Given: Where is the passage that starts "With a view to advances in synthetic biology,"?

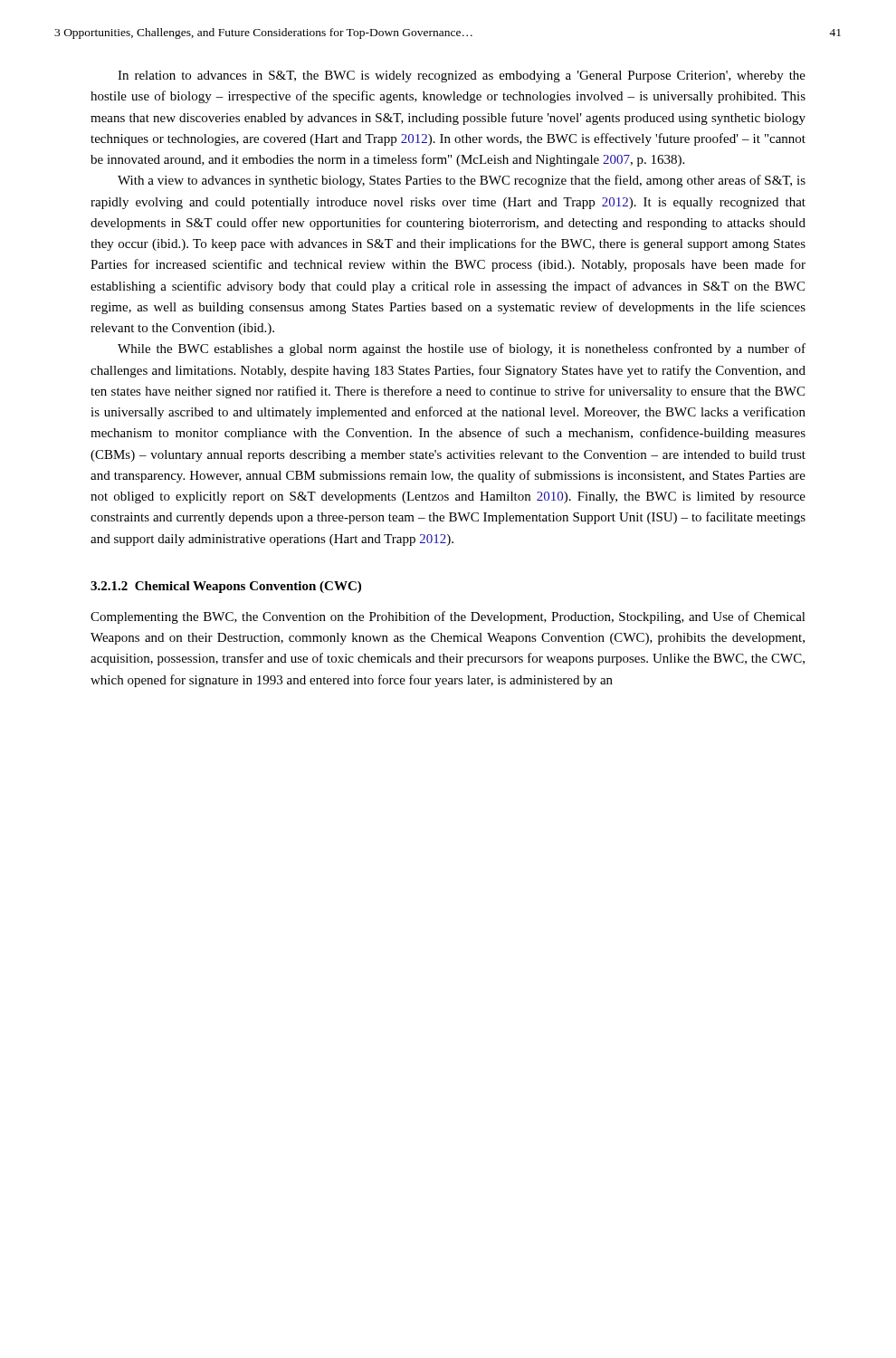Looking at the screenshot, I should tap(448, 255).
